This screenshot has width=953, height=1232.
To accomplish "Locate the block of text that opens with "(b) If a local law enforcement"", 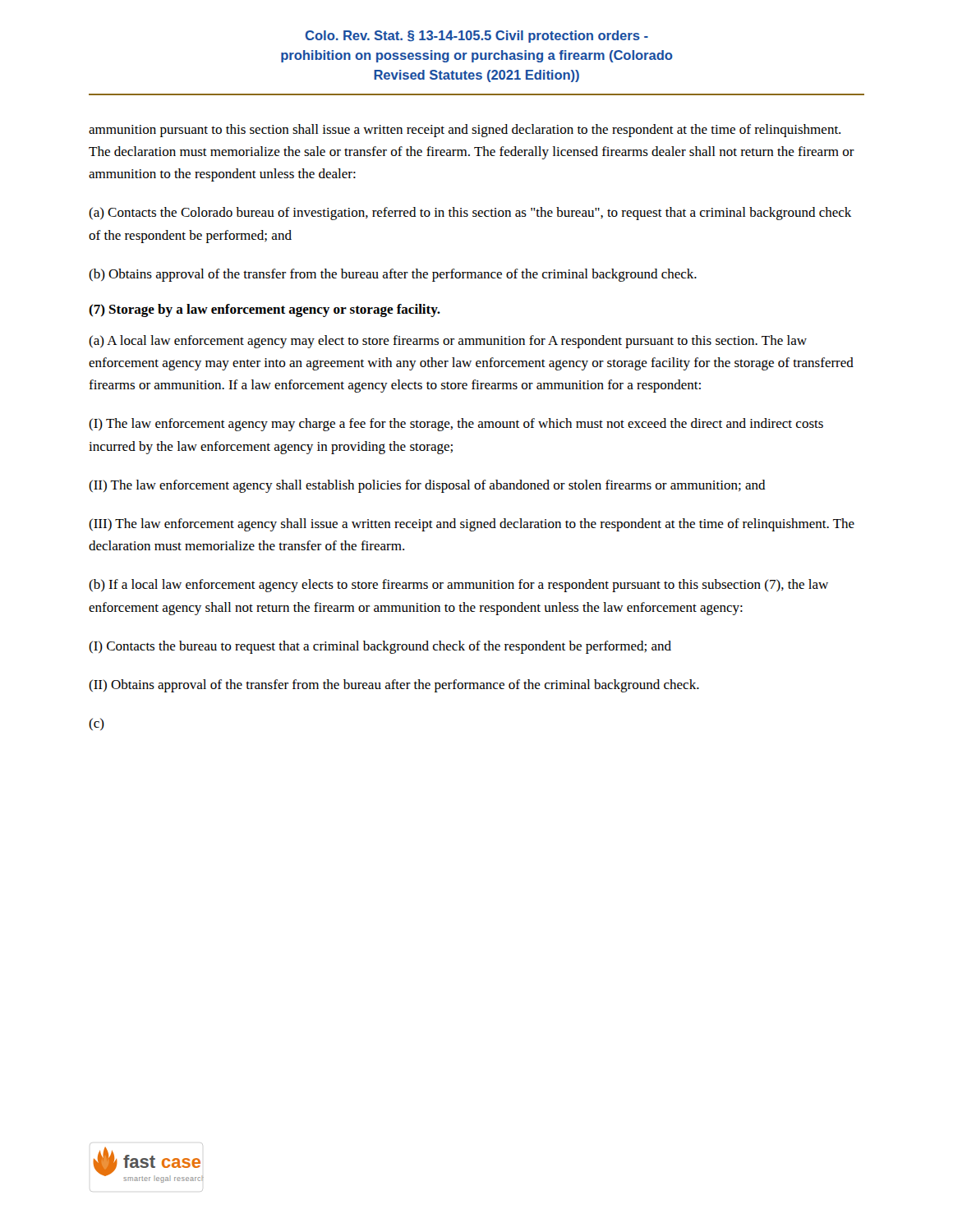I will point(459,596).
